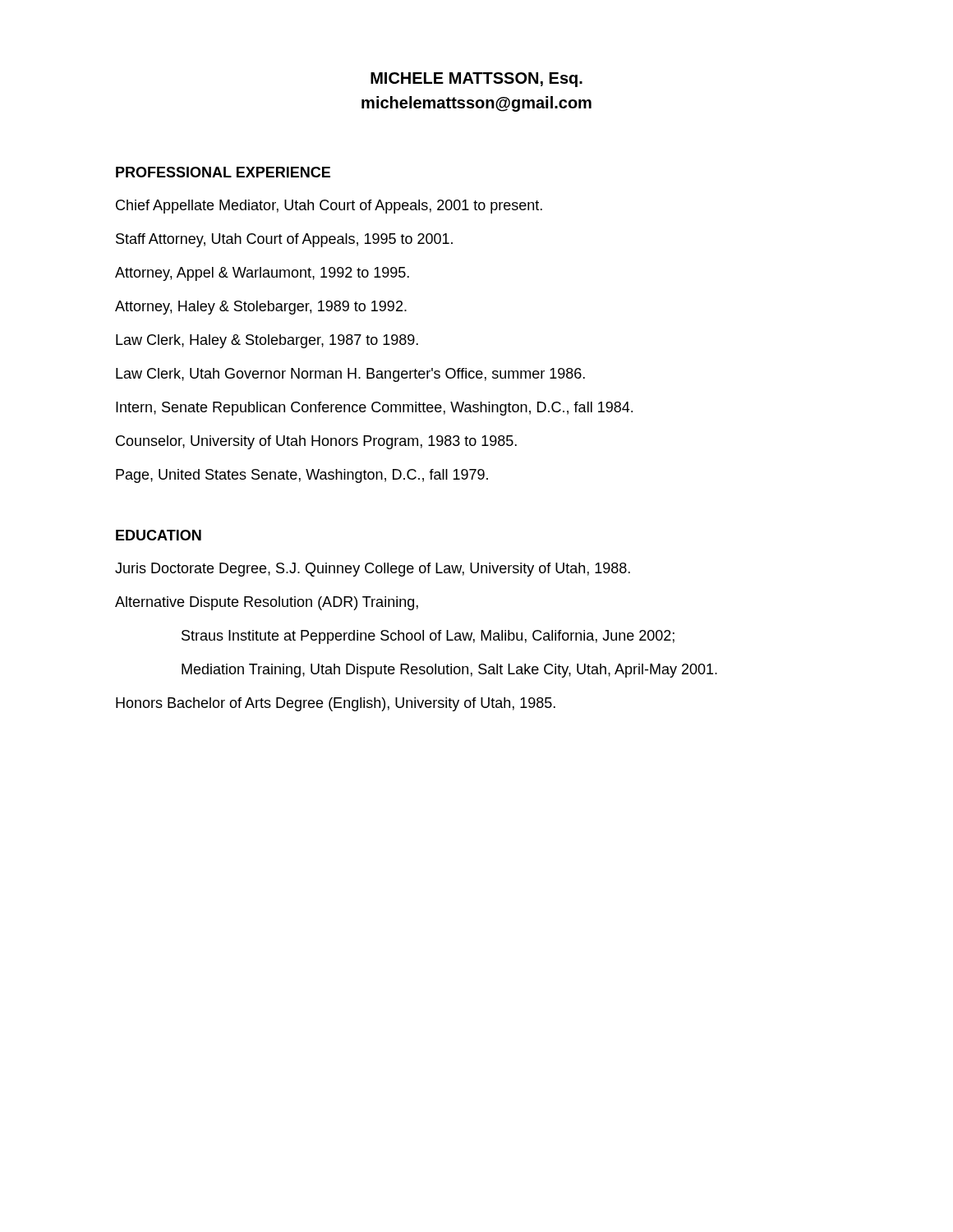
Task: Locate the element starting "PROFESSIONAL EXPERIENCE"
Action: 223,172
